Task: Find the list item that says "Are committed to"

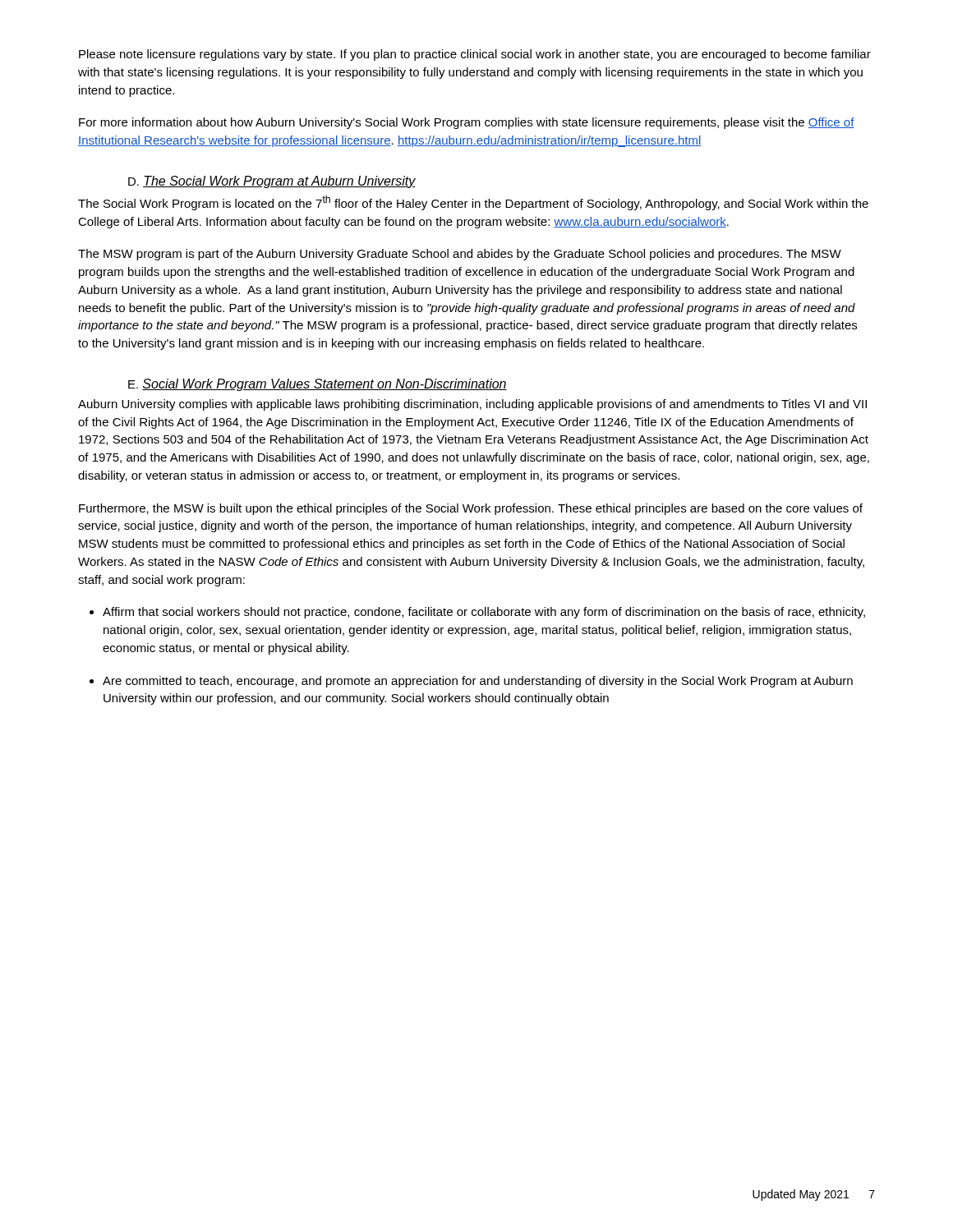Action: click(x=478, y=689)
